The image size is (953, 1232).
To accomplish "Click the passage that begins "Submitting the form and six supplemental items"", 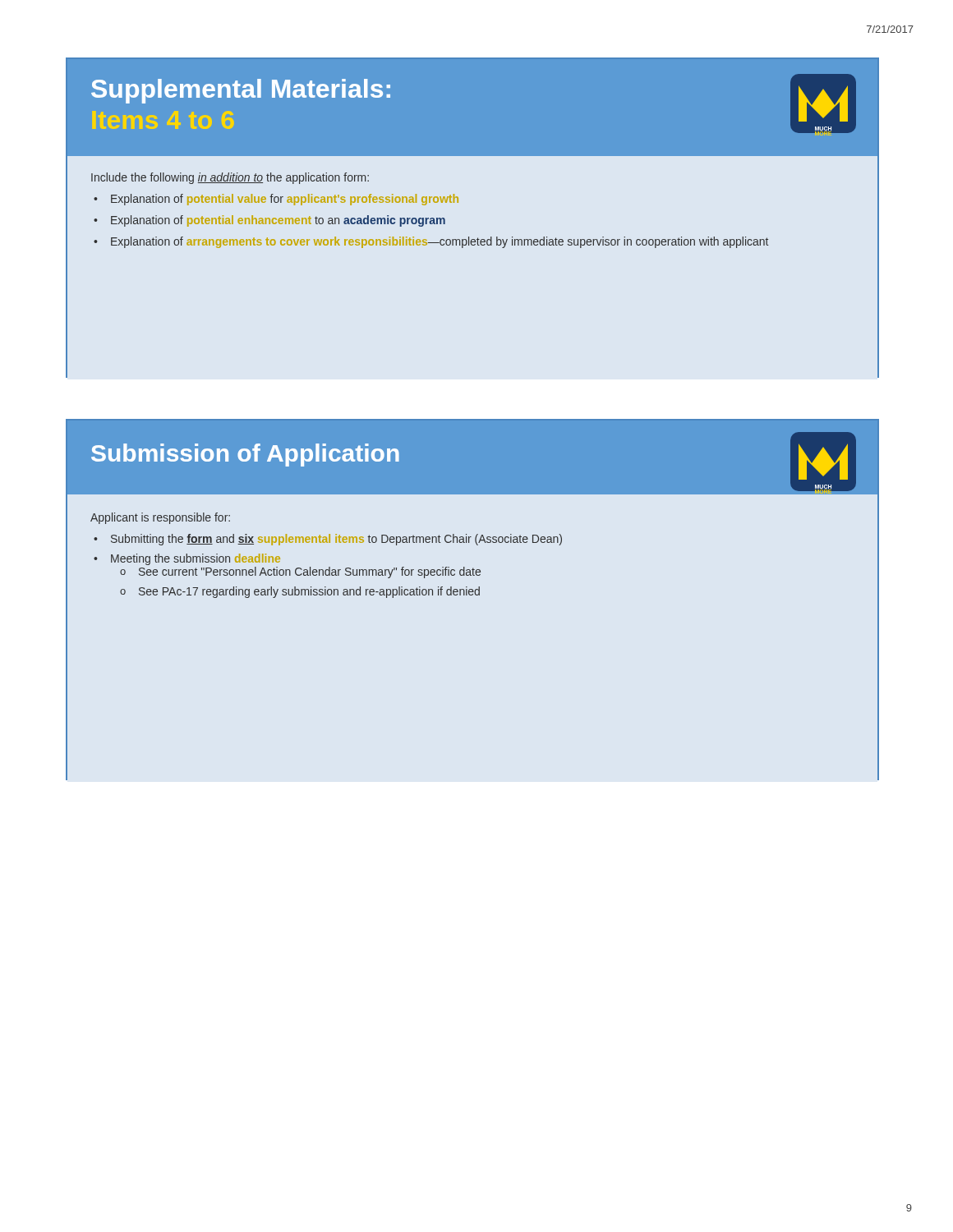I will click(336, 539).
